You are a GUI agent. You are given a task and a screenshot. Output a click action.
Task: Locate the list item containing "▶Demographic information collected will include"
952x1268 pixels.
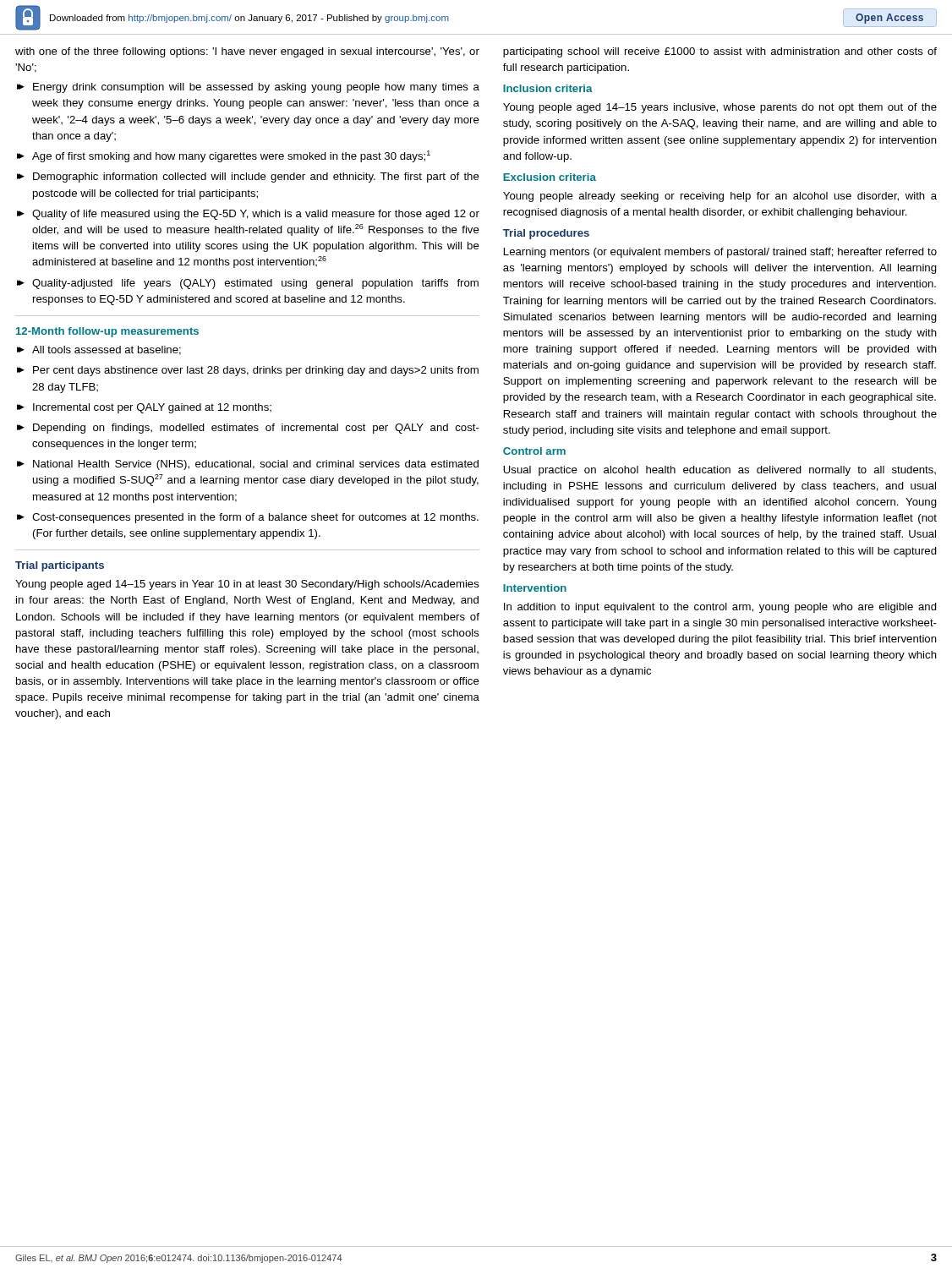click(256, 185)
